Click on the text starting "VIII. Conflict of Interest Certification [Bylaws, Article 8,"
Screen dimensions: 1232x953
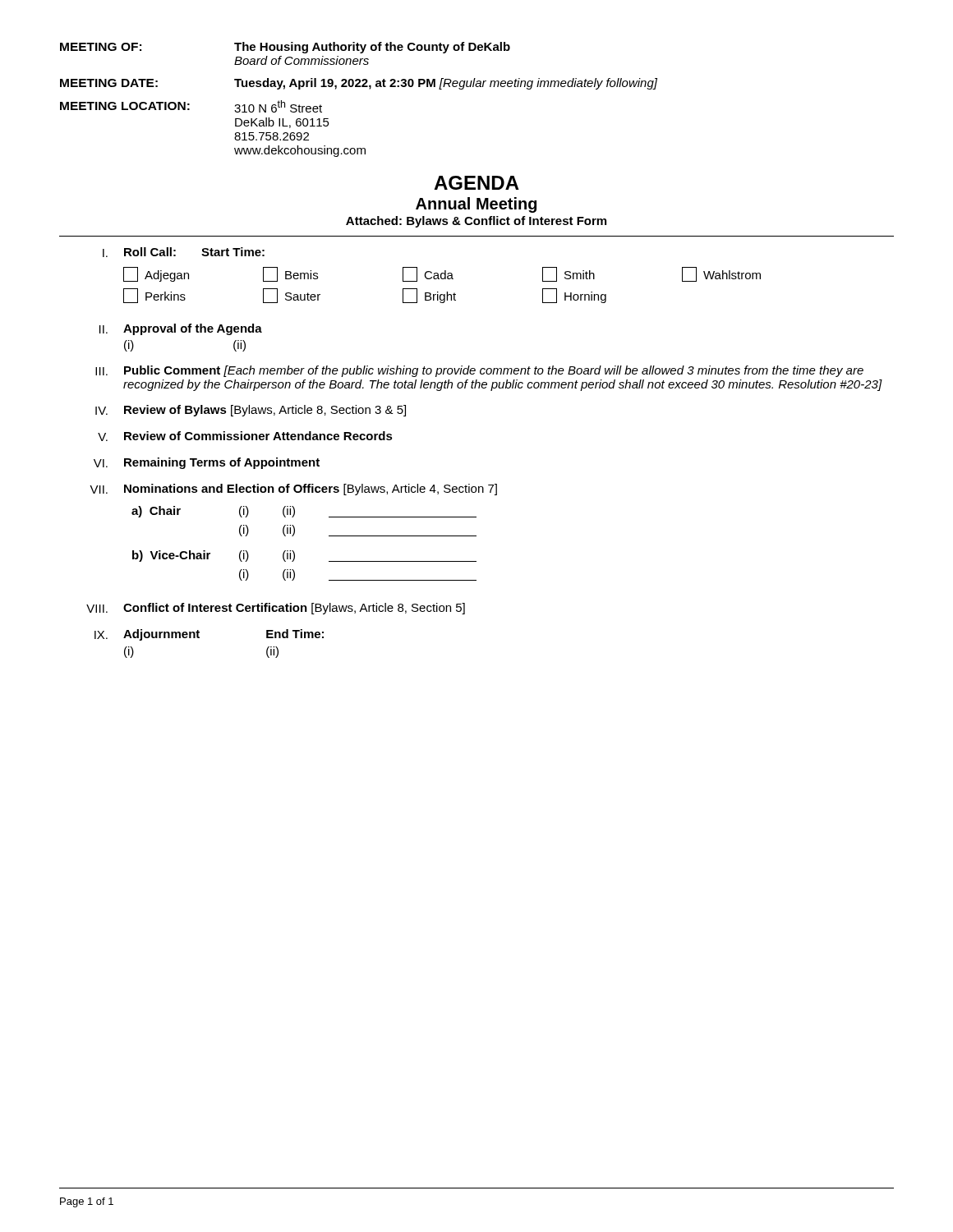pyautogui.click(x=476, y=608)
